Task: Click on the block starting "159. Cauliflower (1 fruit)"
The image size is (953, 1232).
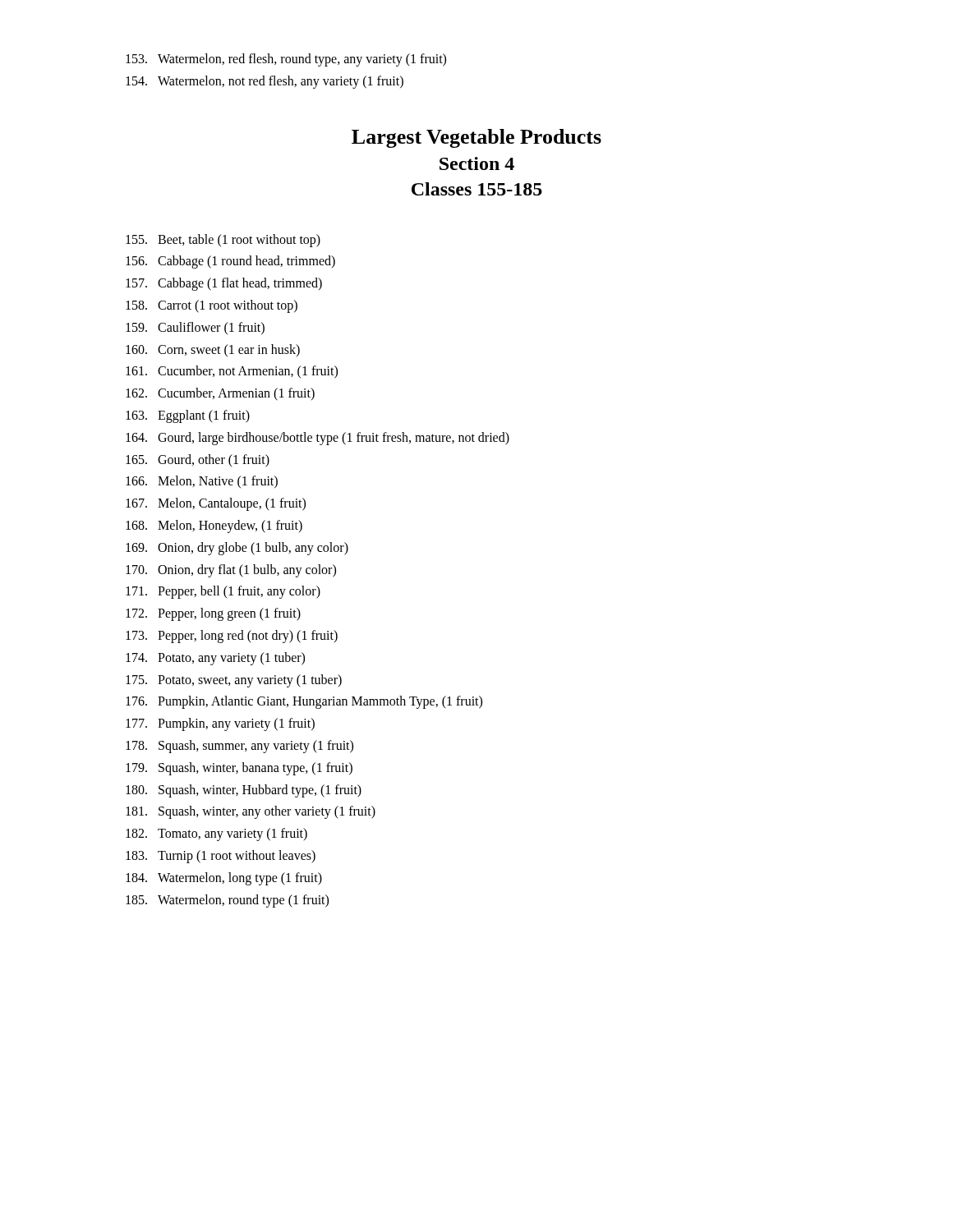Action: pyautogui.click(x=195, y=328)
